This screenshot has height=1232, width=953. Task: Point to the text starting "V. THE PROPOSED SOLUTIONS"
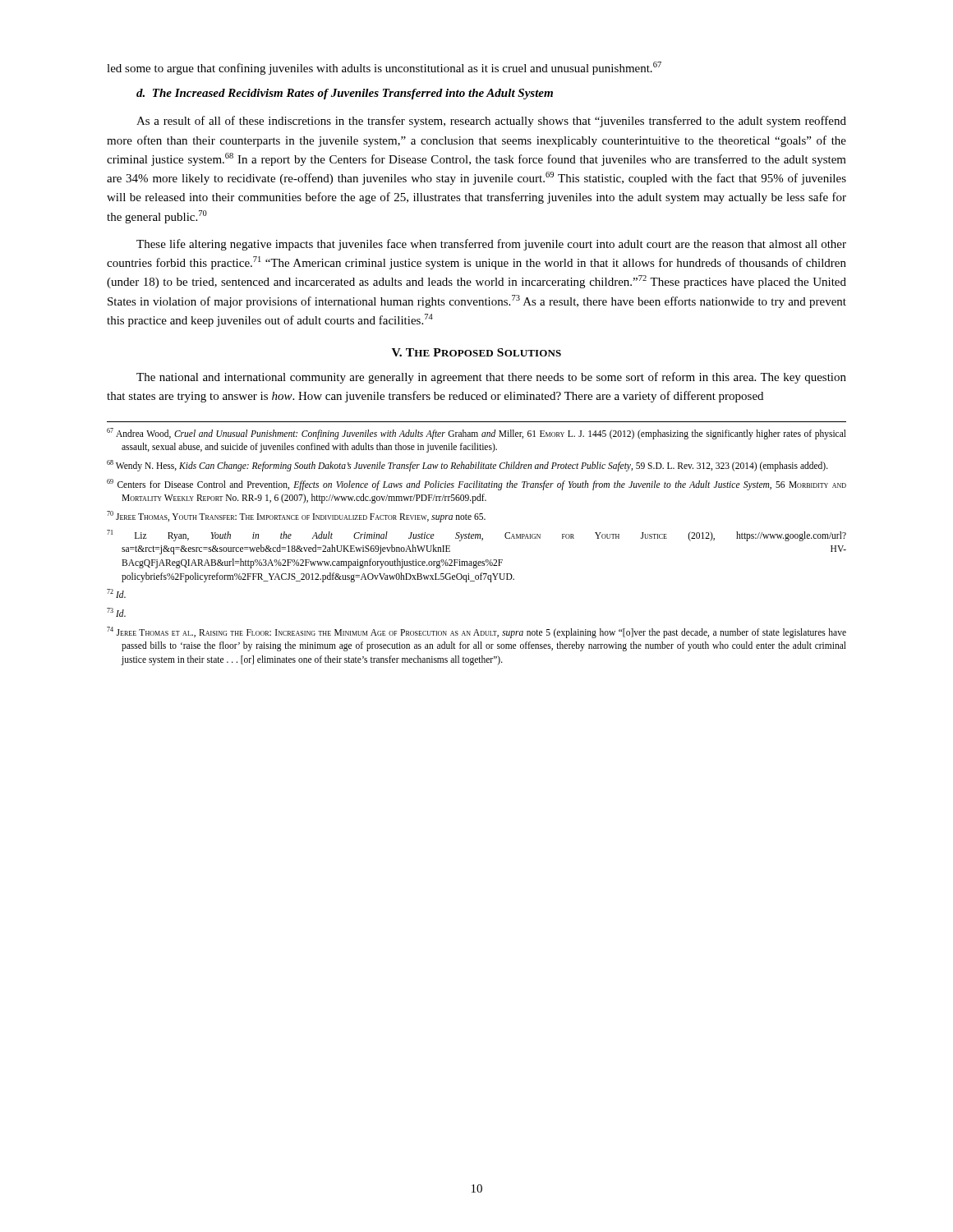click(x=476, y=352)
